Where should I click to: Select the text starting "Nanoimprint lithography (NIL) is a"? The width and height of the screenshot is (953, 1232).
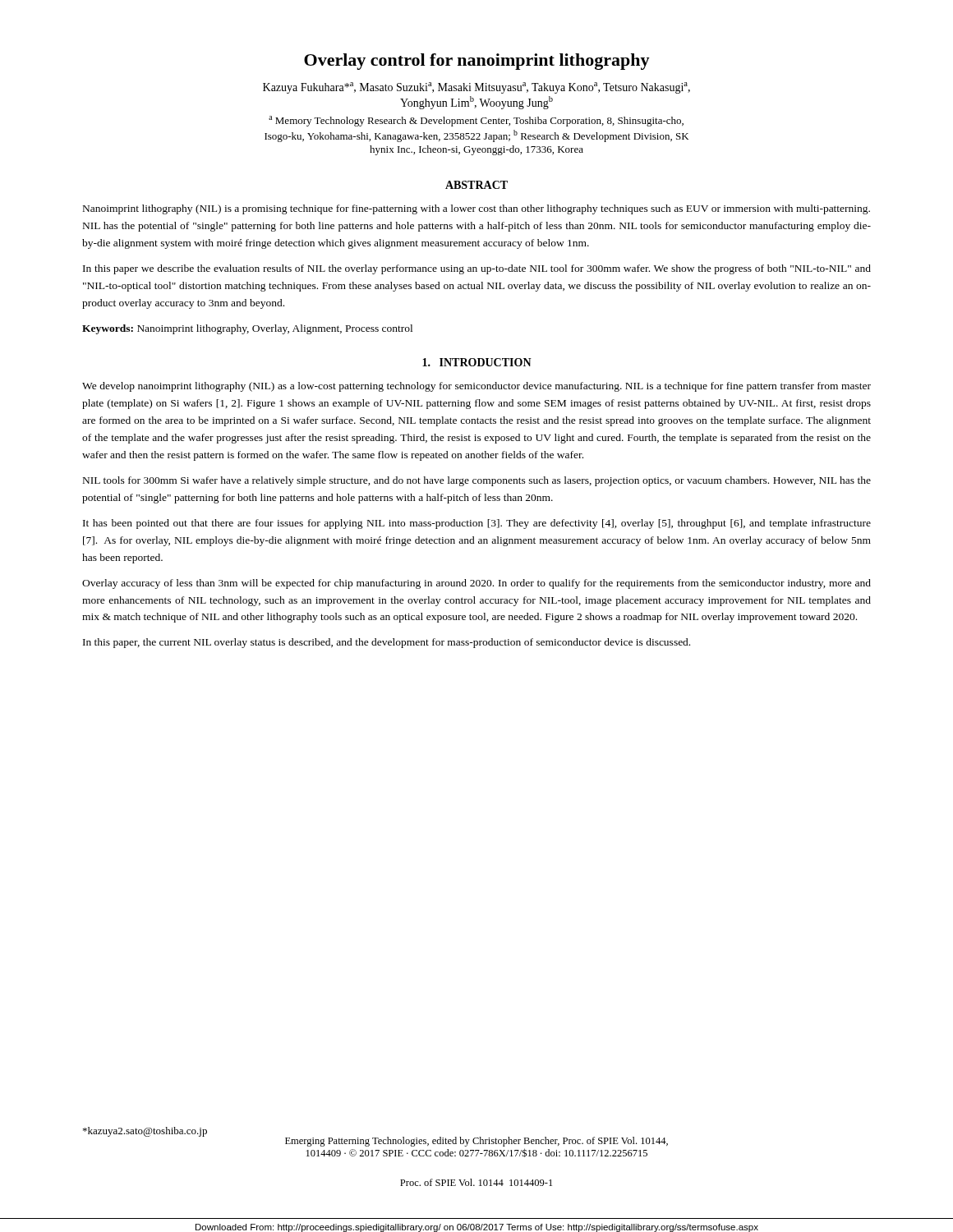click(476, 225)
